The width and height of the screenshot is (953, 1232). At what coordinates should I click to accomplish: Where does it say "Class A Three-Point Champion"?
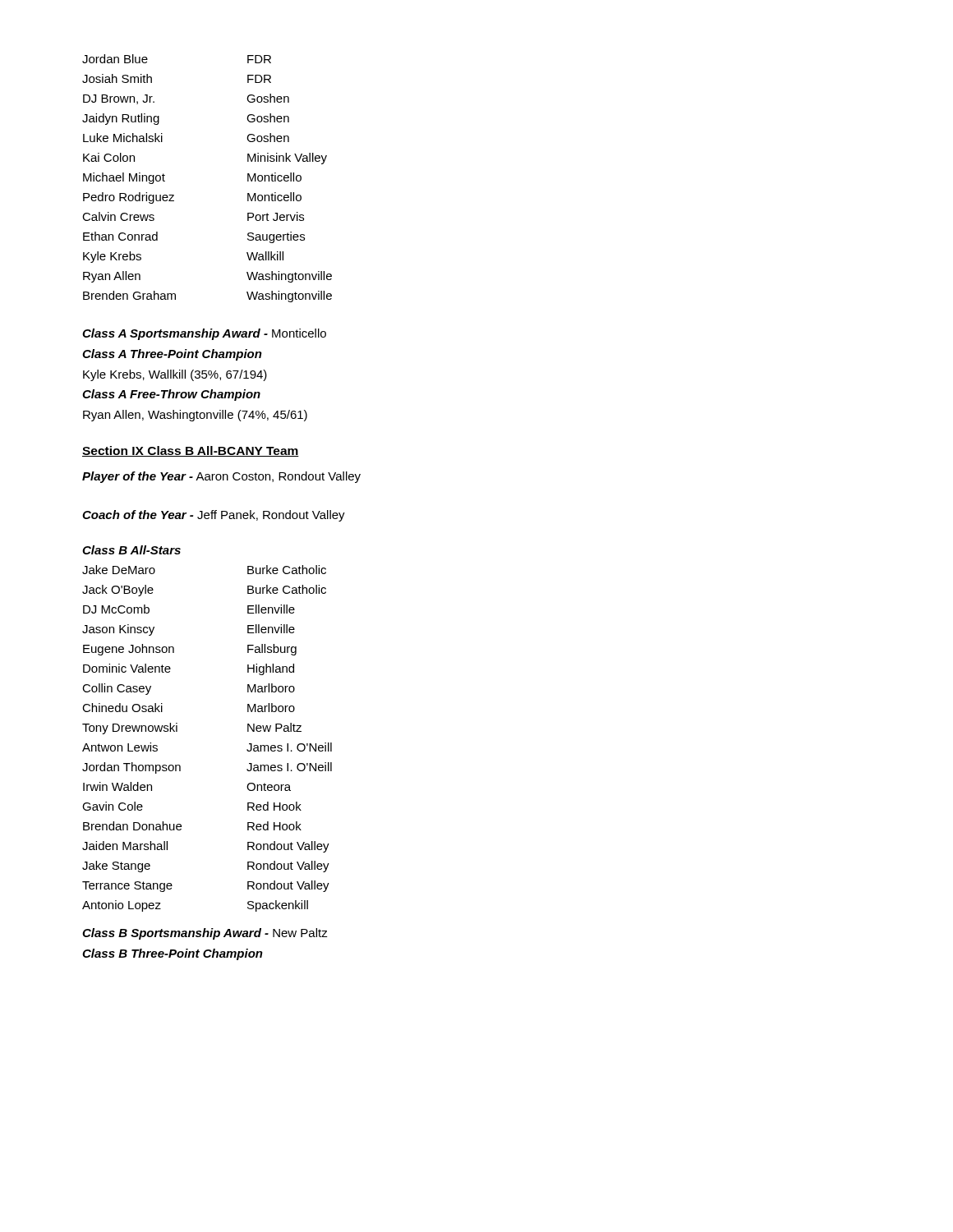pos(172,353)
